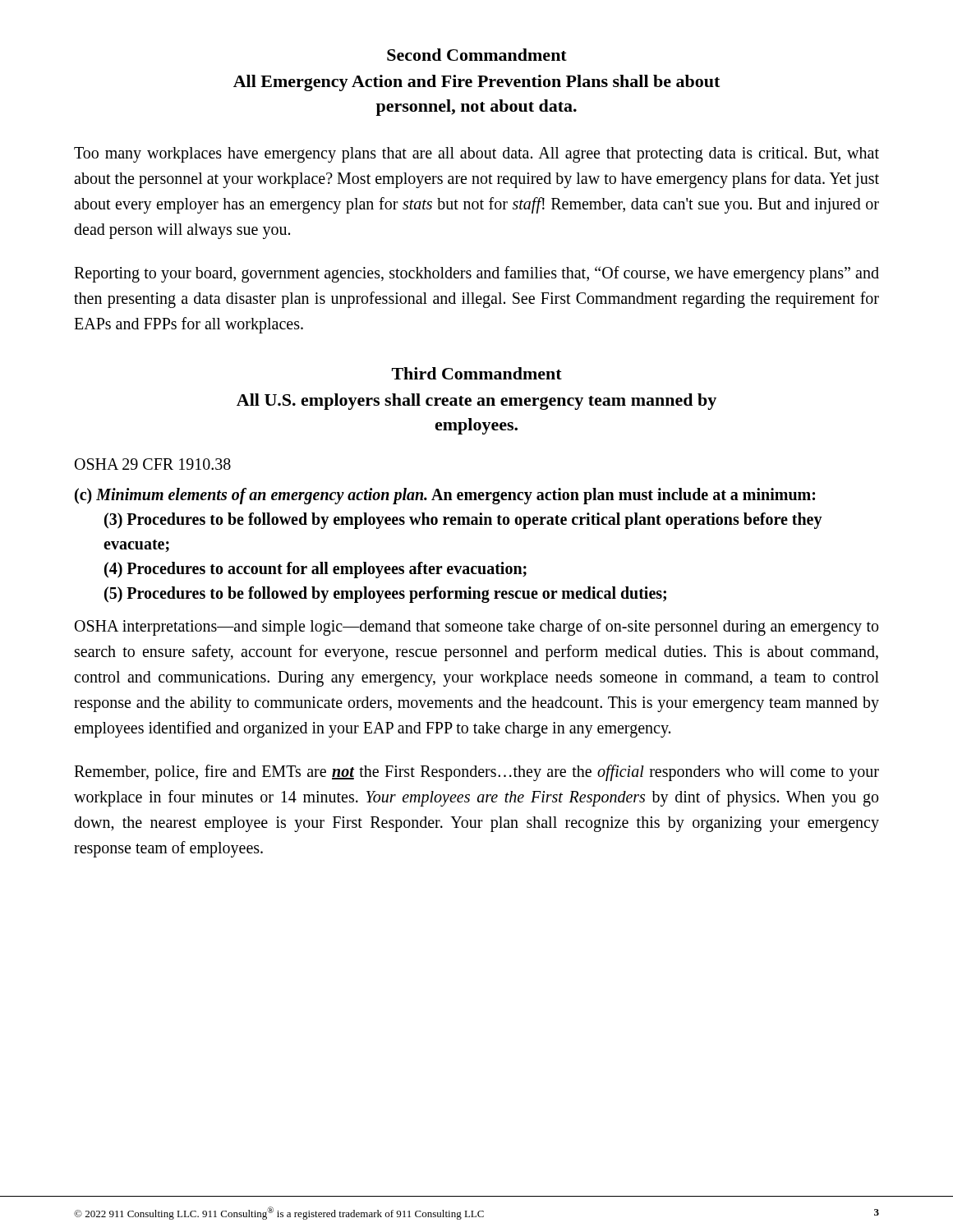The height and width of the screenshot is (1232, 953).
Task: Click the passage that begins "Remember, police, fire and EMTs"
Action: tap(476, 809)
